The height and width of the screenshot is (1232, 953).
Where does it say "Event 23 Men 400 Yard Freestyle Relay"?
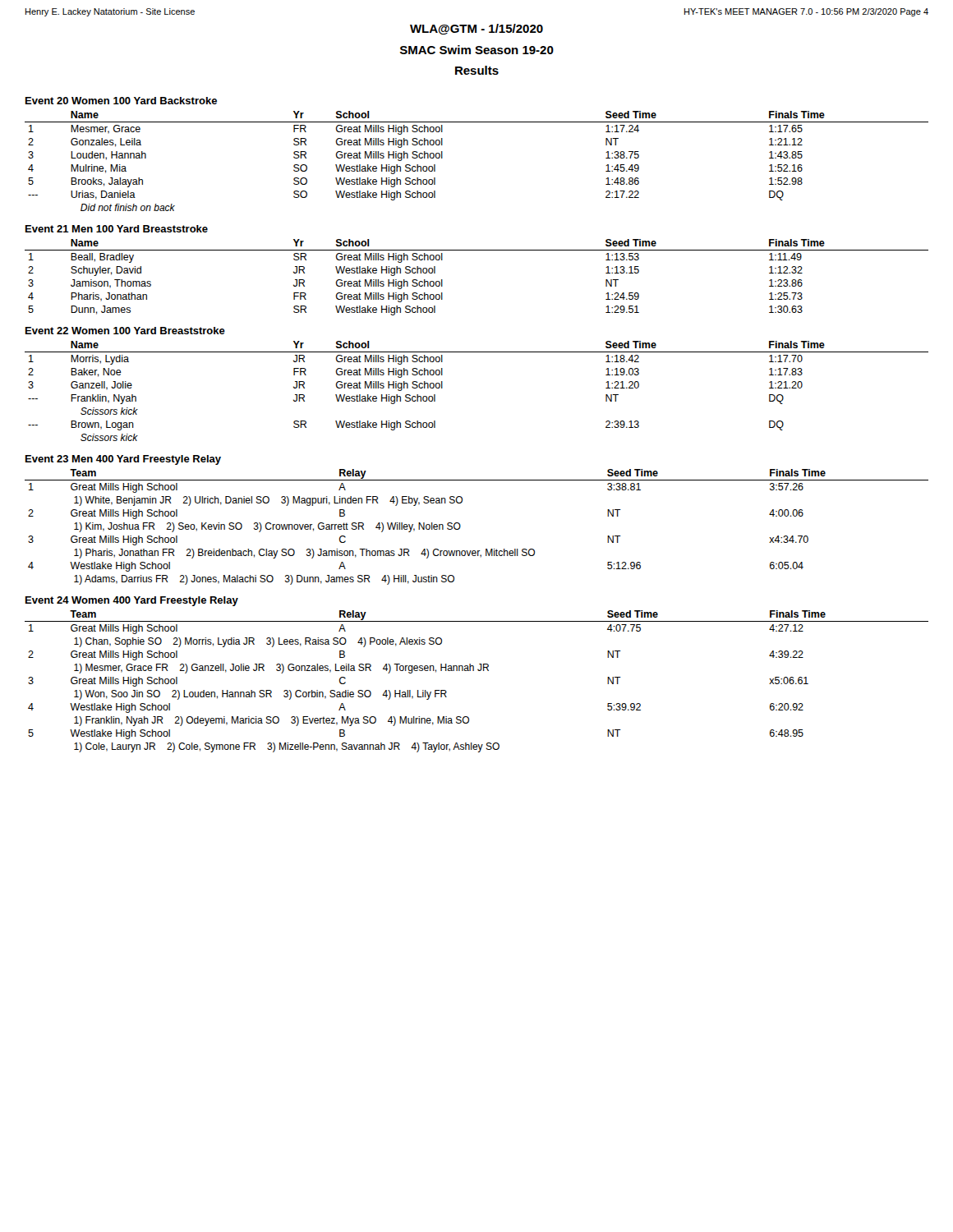point(123,458)
